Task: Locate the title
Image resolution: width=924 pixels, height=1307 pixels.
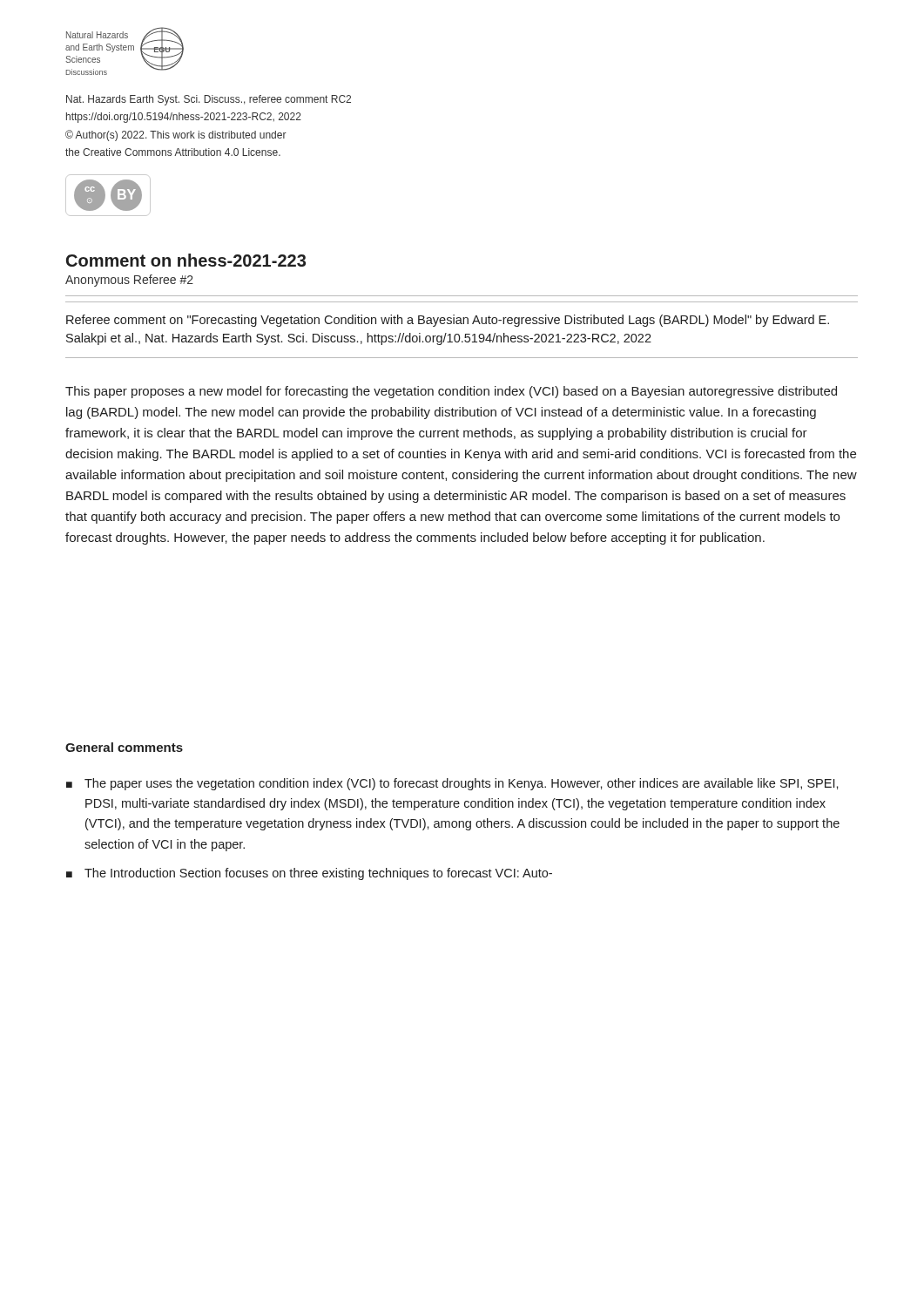Action: [186, 260]
